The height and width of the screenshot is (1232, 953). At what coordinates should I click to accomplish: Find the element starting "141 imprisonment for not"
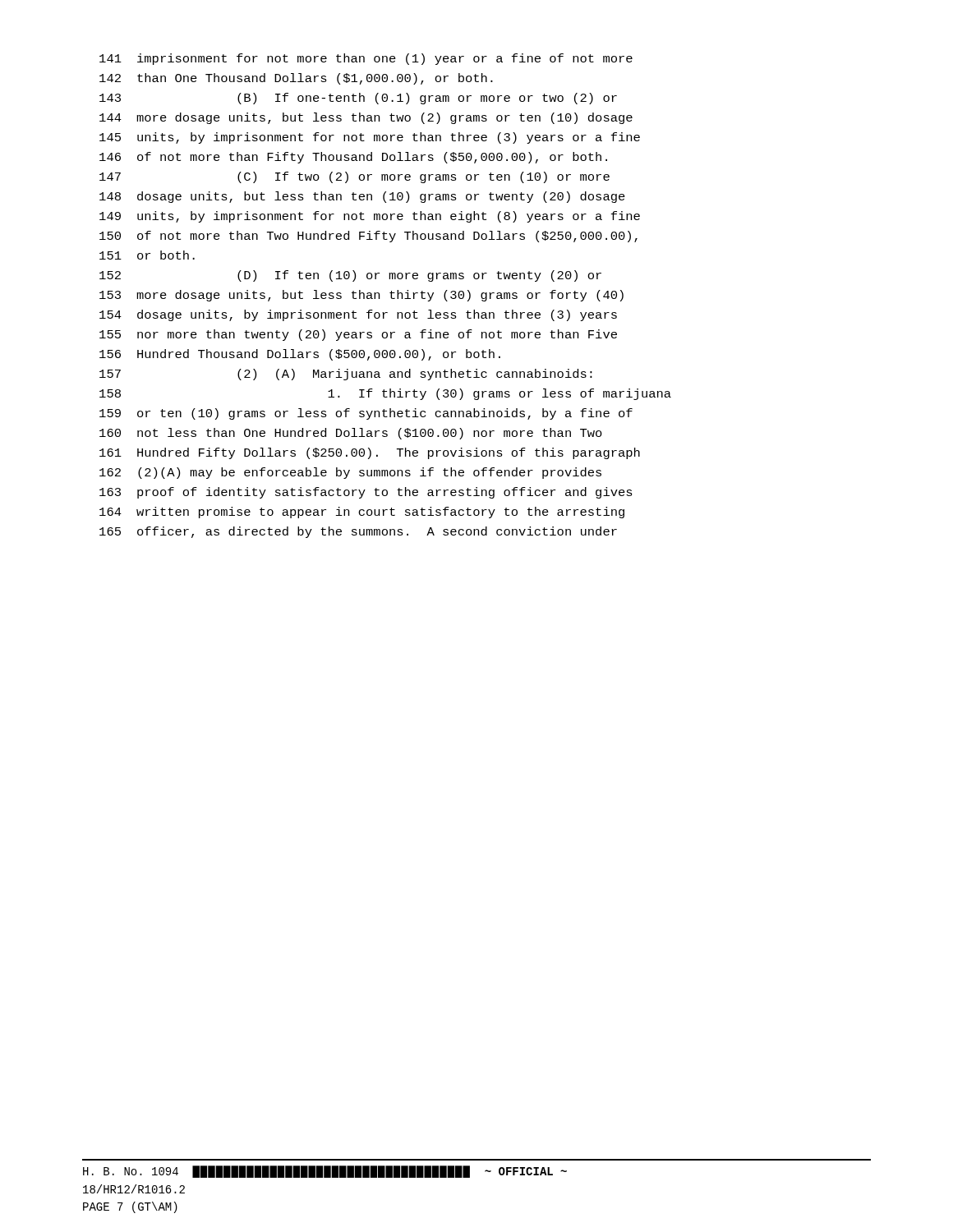(476, 59)
